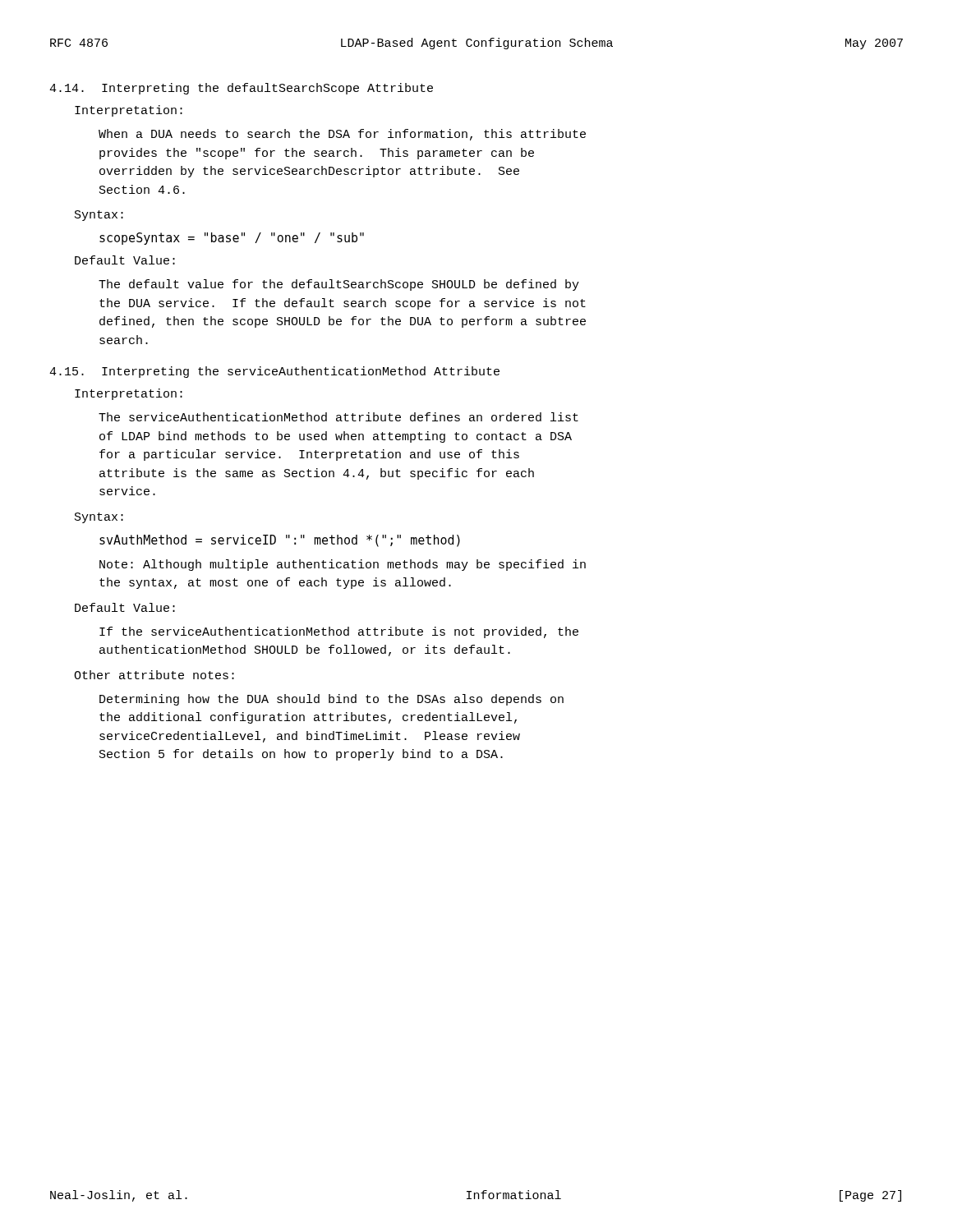
Task: Find the section header that says "4.15. Interpreting the serviceAuthenticationMethod Attribute"
Action: coord(275,372)
